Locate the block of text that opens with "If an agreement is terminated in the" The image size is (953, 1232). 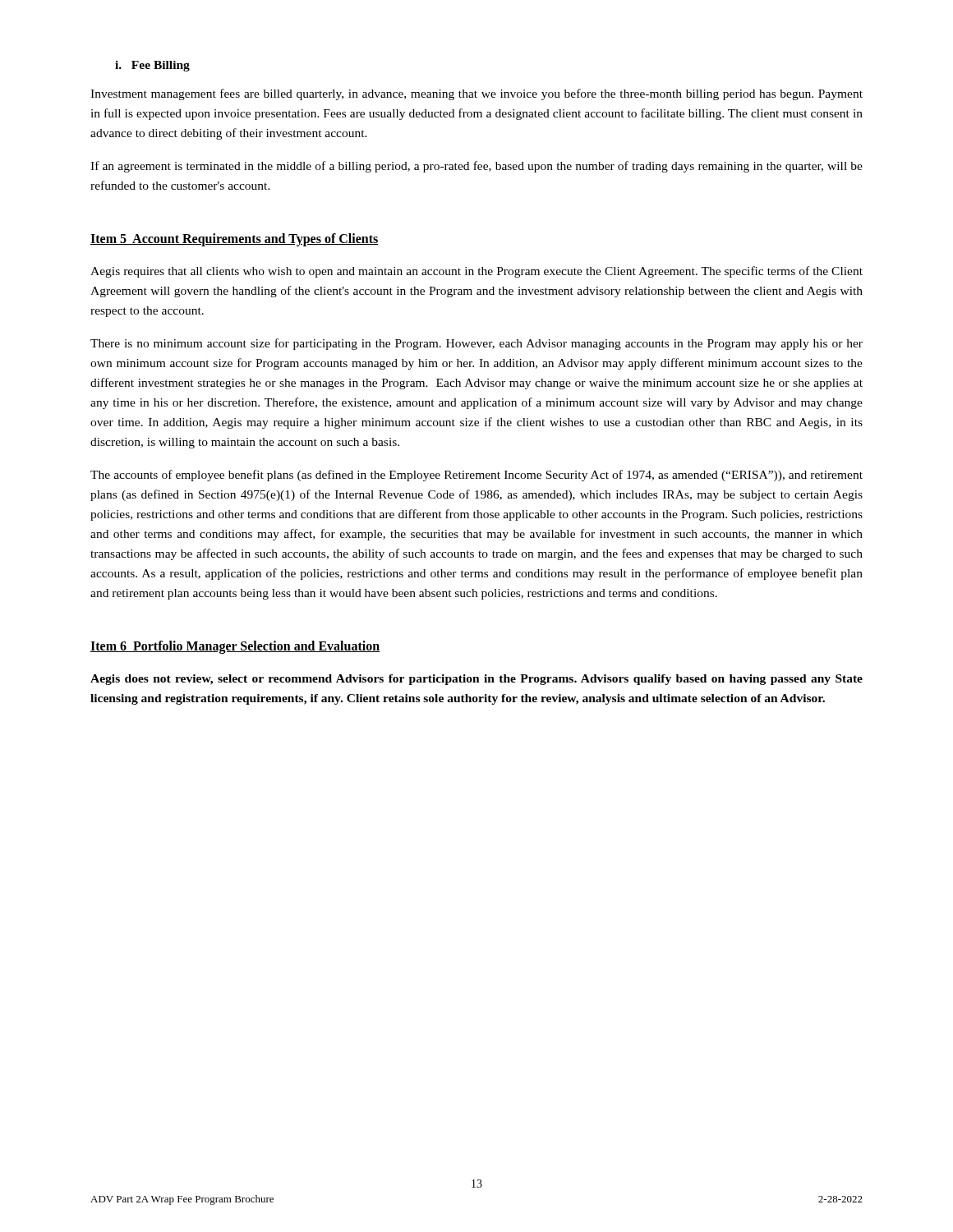click(476, 175)
